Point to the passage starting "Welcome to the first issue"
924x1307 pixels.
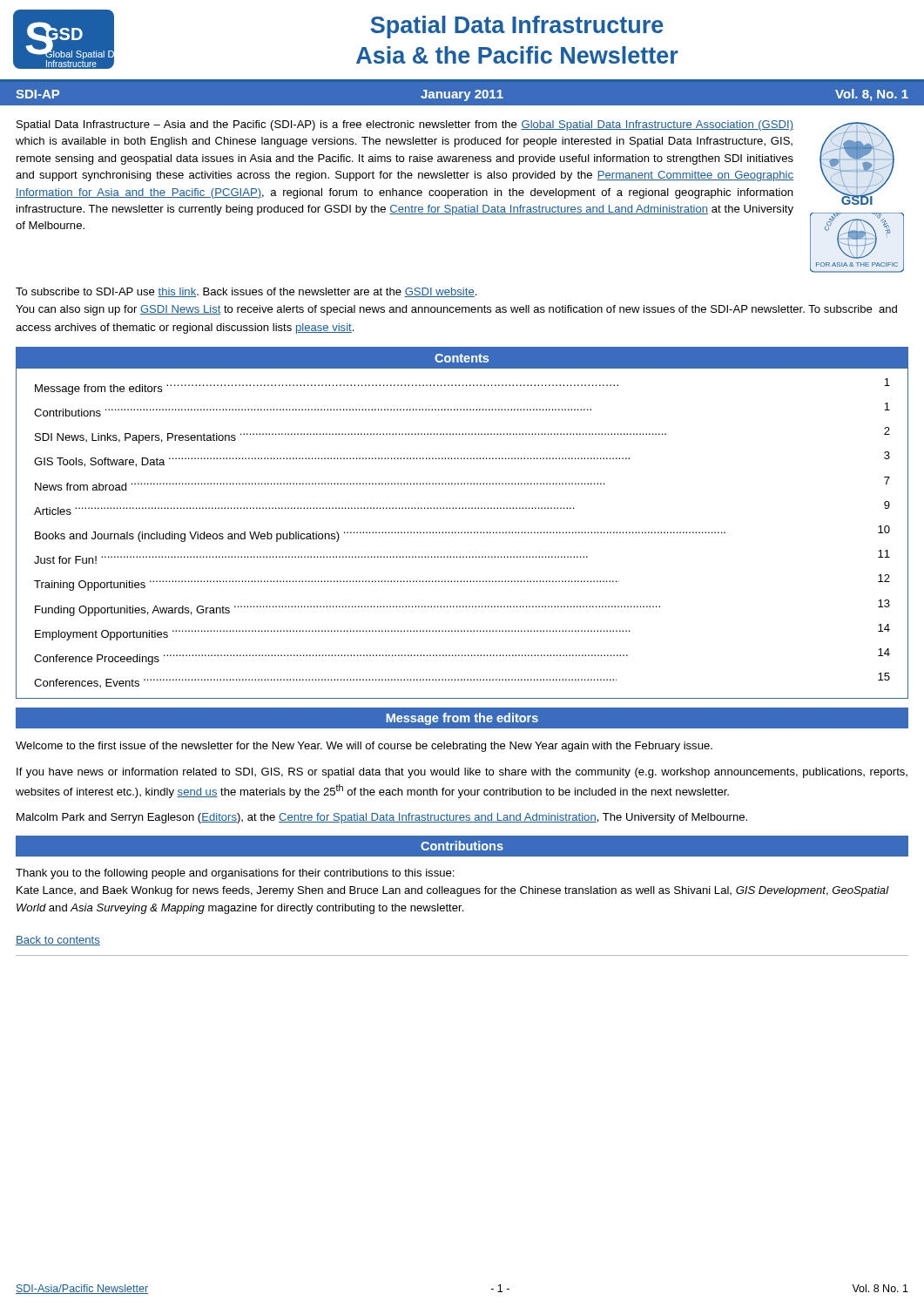coord(364,746)
